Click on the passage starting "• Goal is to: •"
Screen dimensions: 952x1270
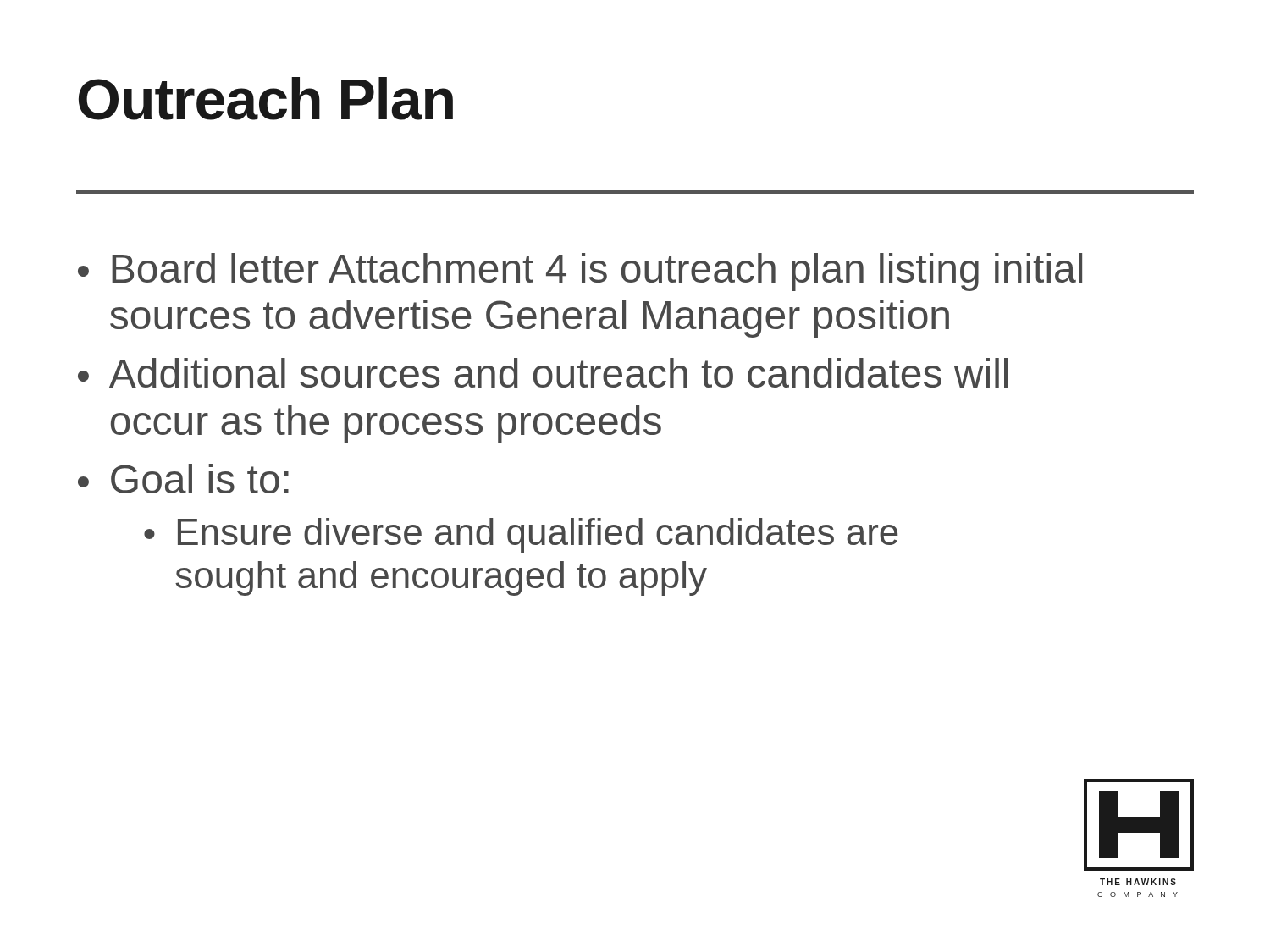488,529
